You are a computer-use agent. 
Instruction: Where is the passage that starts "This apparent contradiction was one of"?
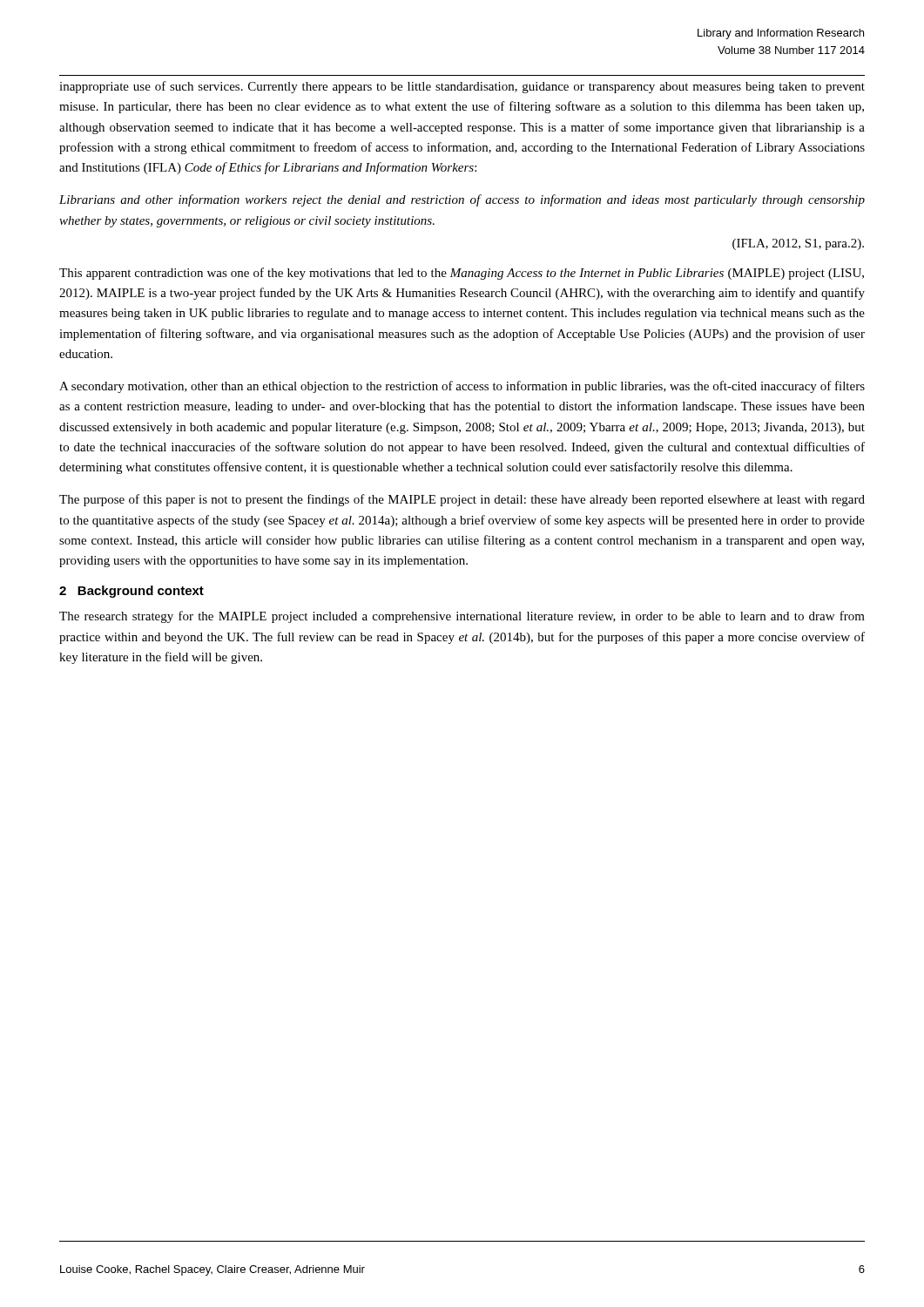462,313
